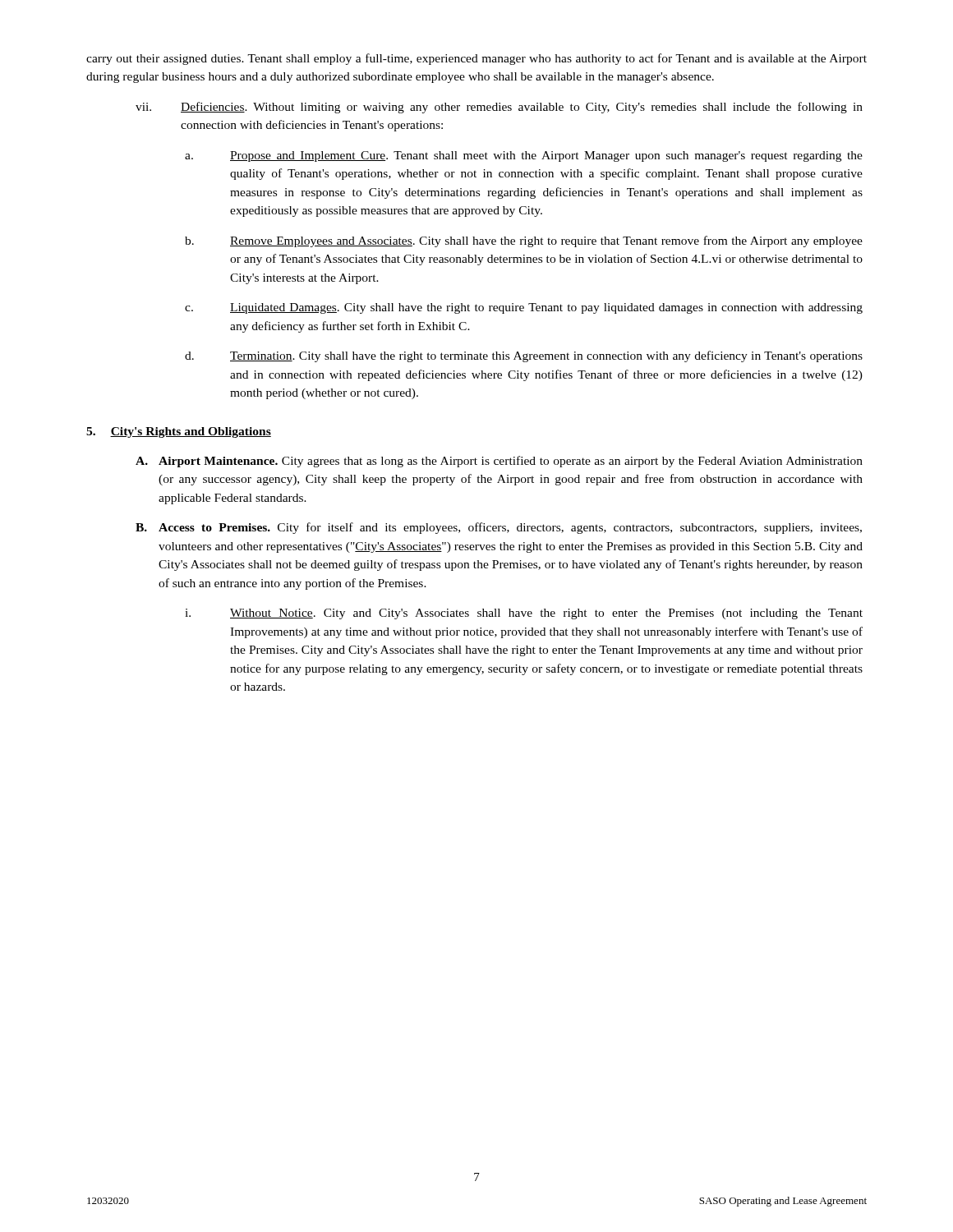Screen dimensions: 1232x953
Task: Select the block starting "b.Remove Employees and Associates. City shall have"
Action: coord(524,259)
